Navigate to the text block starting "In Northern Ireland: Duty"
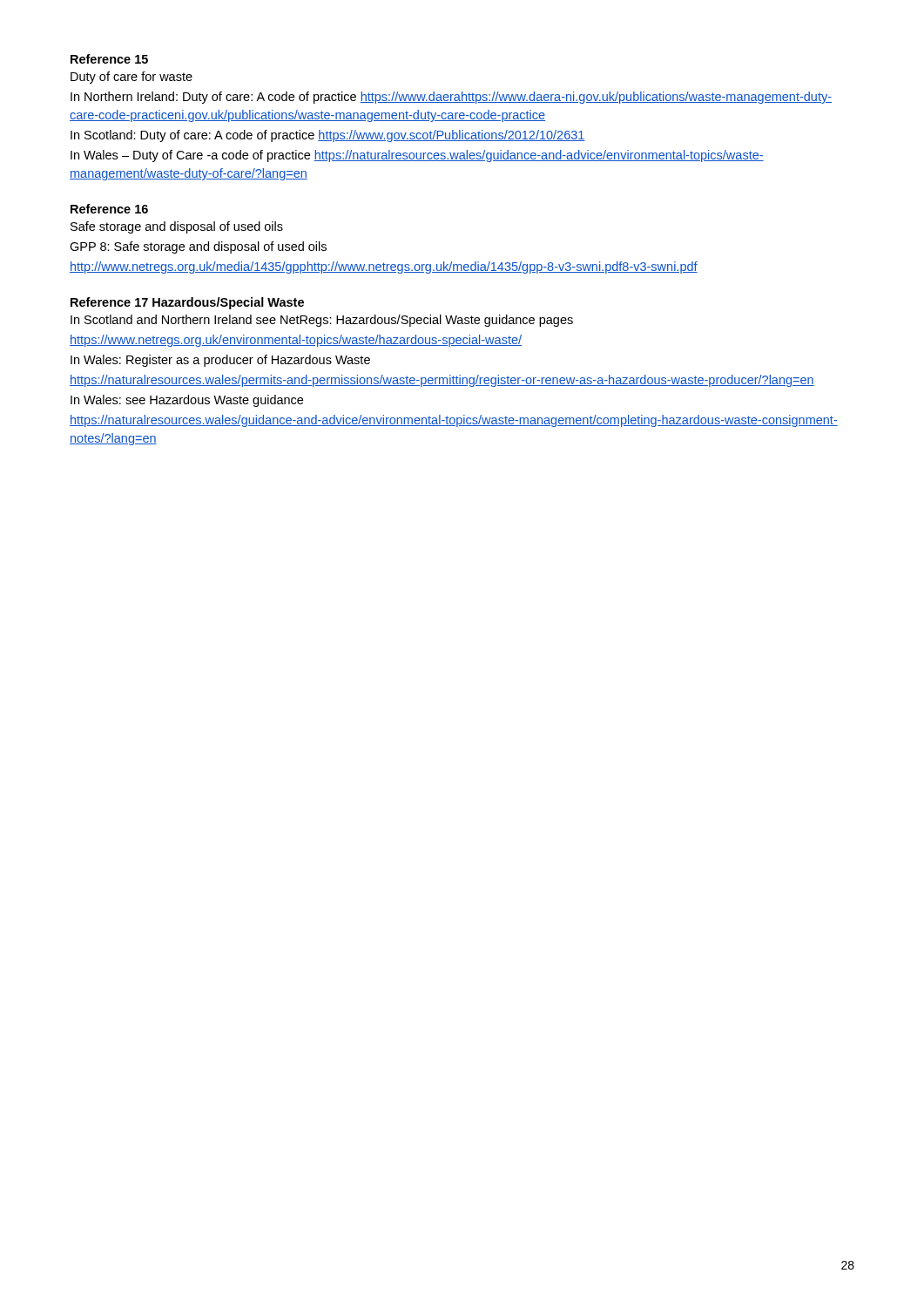This screenshot has width=924, height=1307. tap(462, 106)
